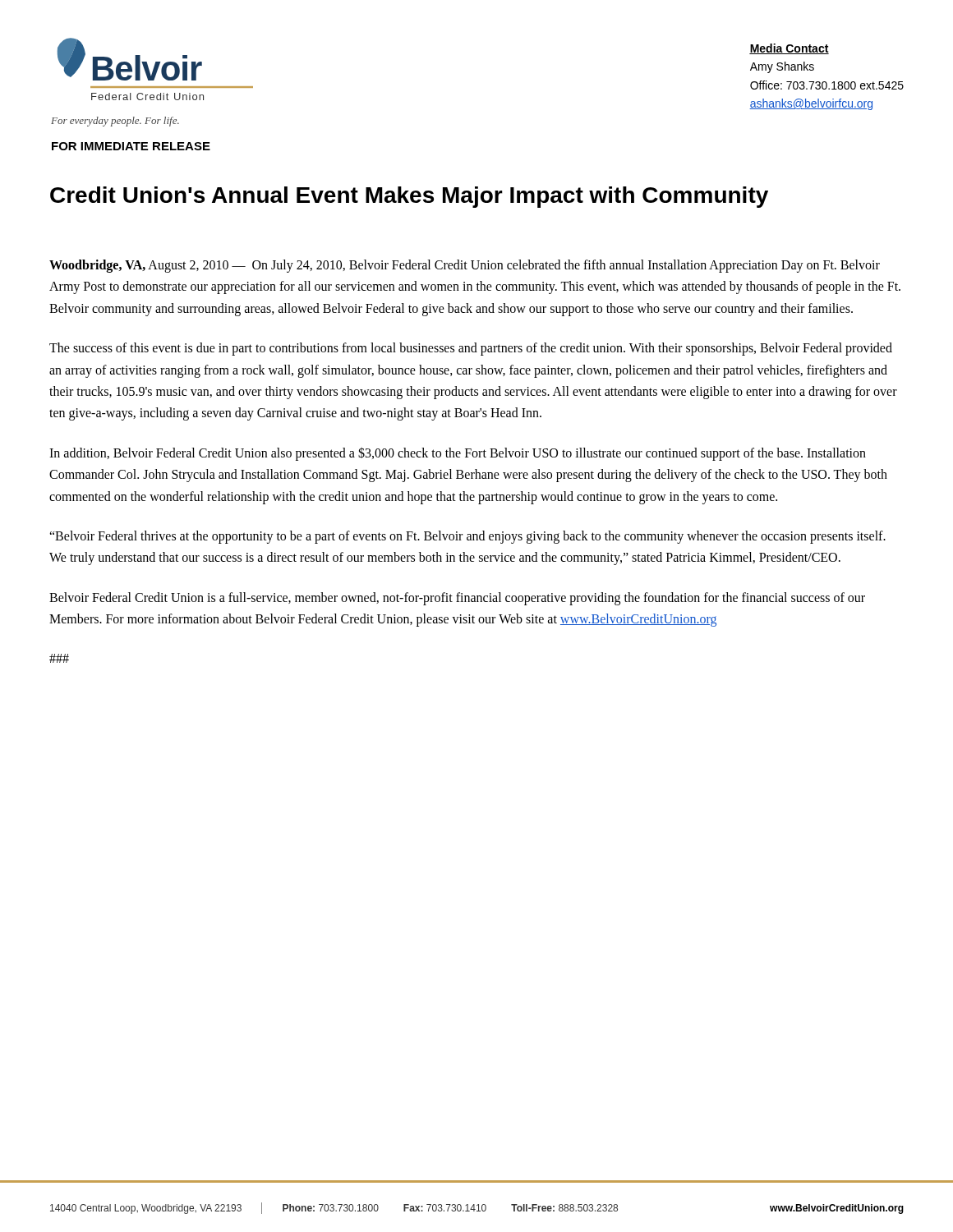Find the title with the text "Credit Union's Annual Event Makes Major"
Viewport: 953px width, 1232px height.
476,195
